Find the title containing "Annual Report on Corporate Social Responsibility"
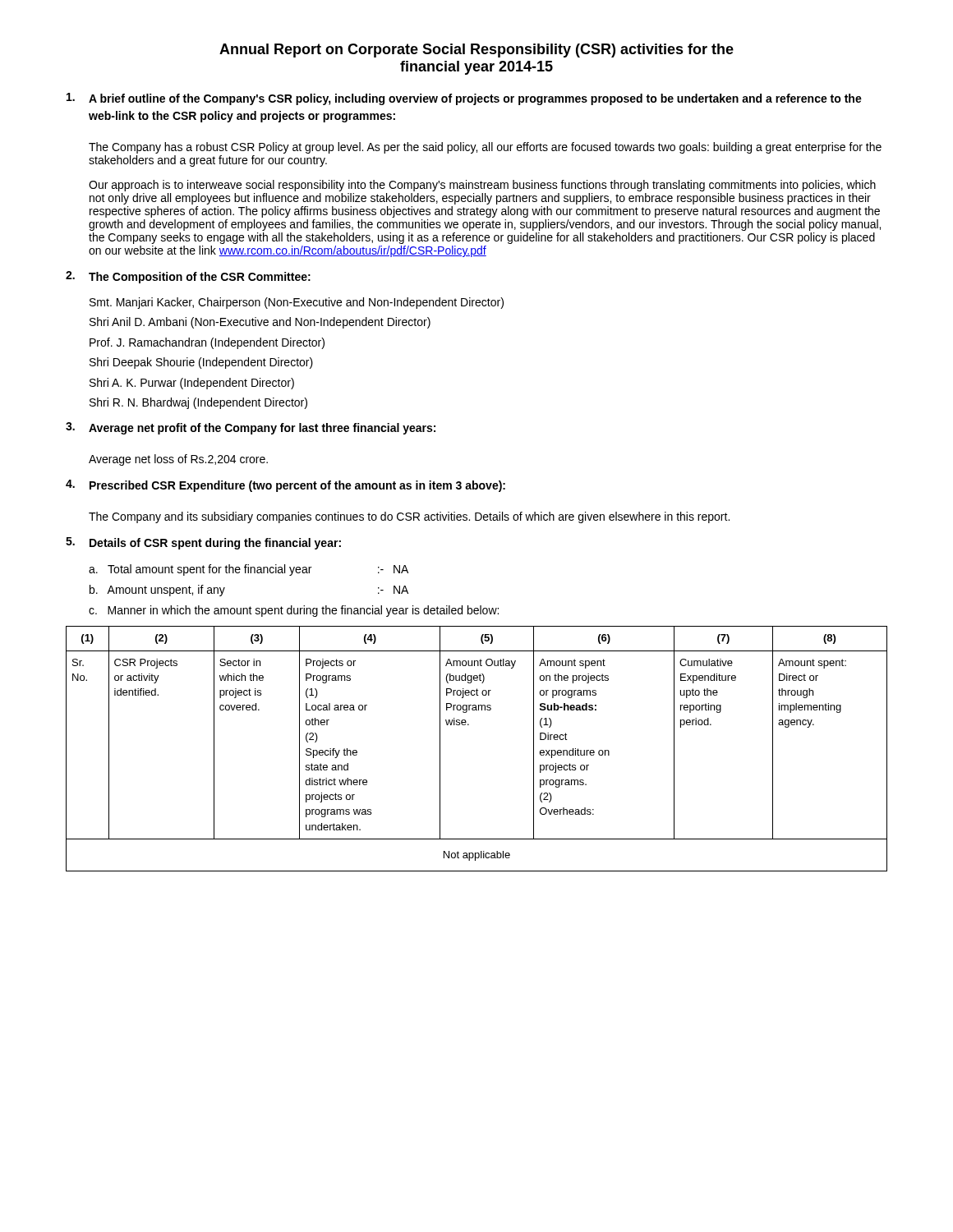 pyautogui.click(x=476, y=58)
